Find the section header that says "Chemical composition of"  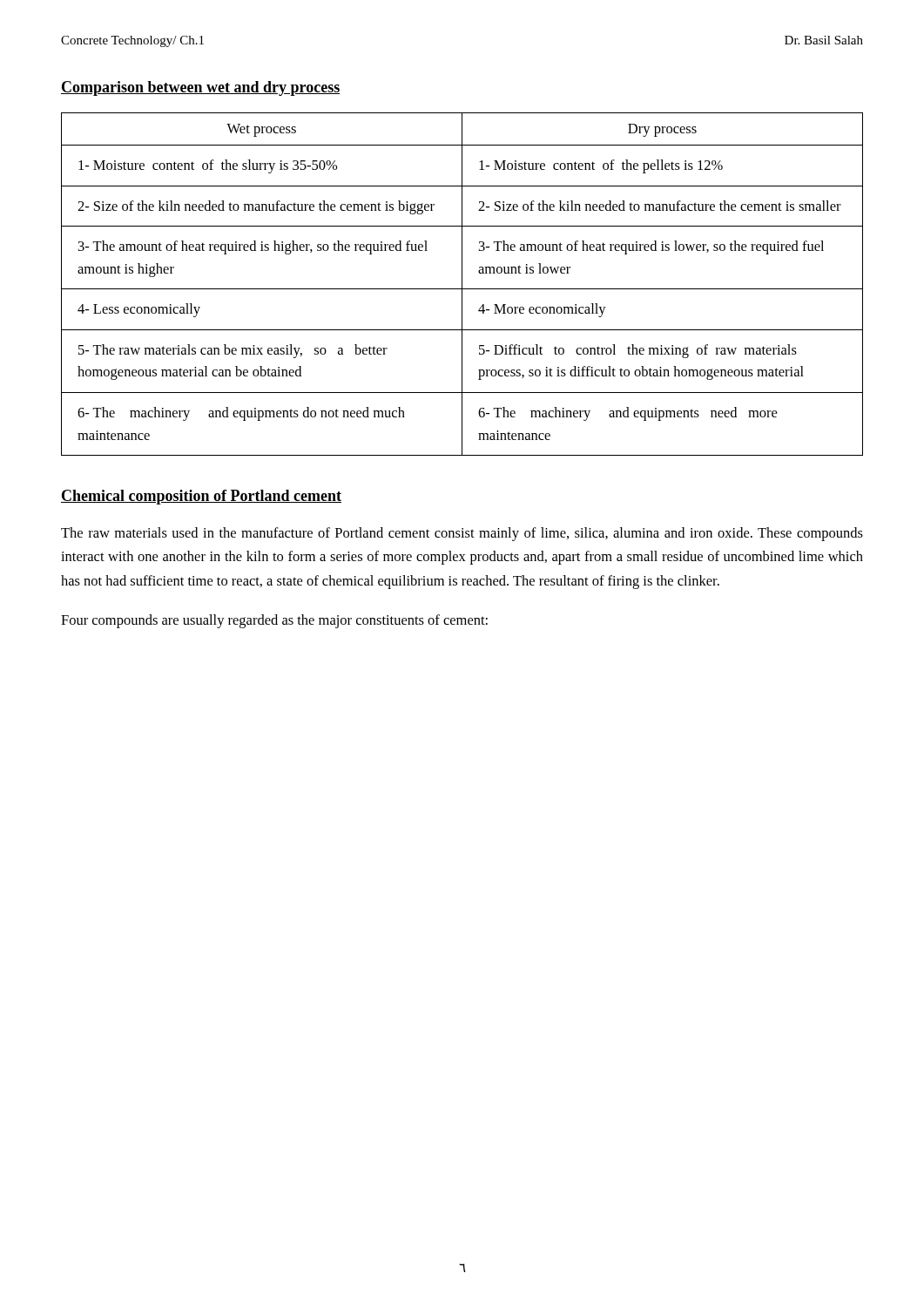(201, 496)
